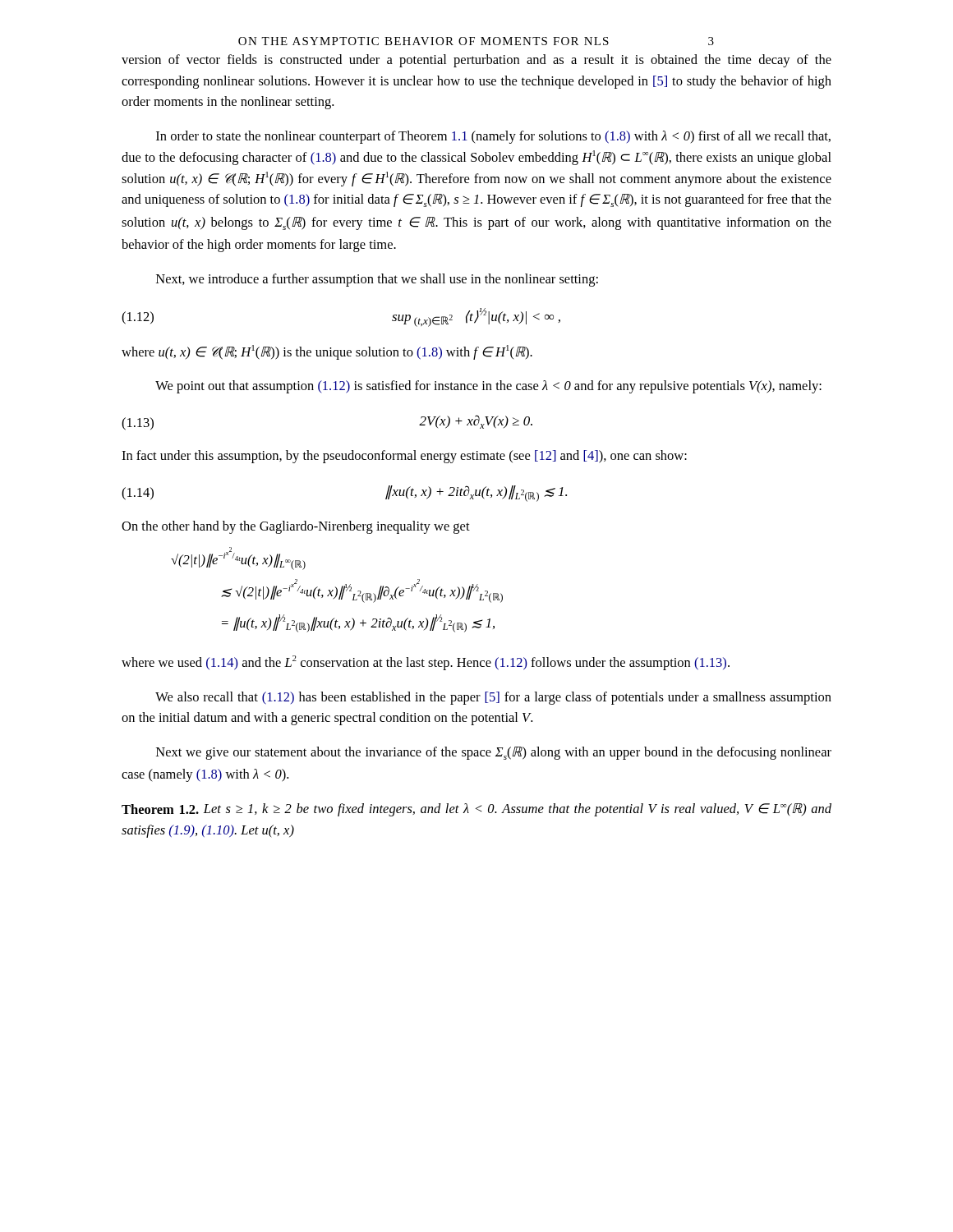Select the text starting "version of vector fields is"
Screen dimensions: 1232x953
pos(476,81)
